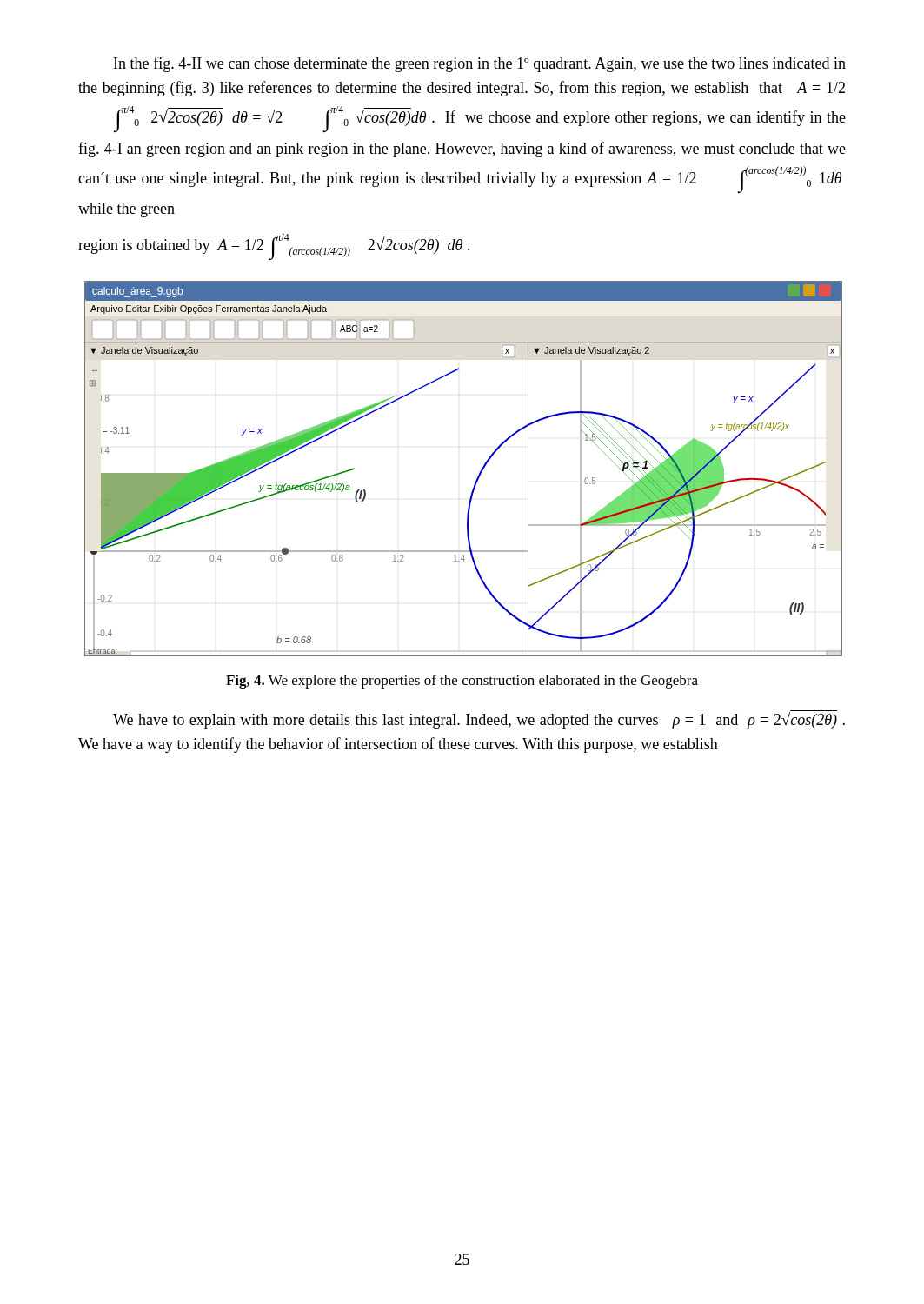
Task: Point to the passage starting "In the fig. 4-II"
Action: pyautogui.click(x=462, y=159)
